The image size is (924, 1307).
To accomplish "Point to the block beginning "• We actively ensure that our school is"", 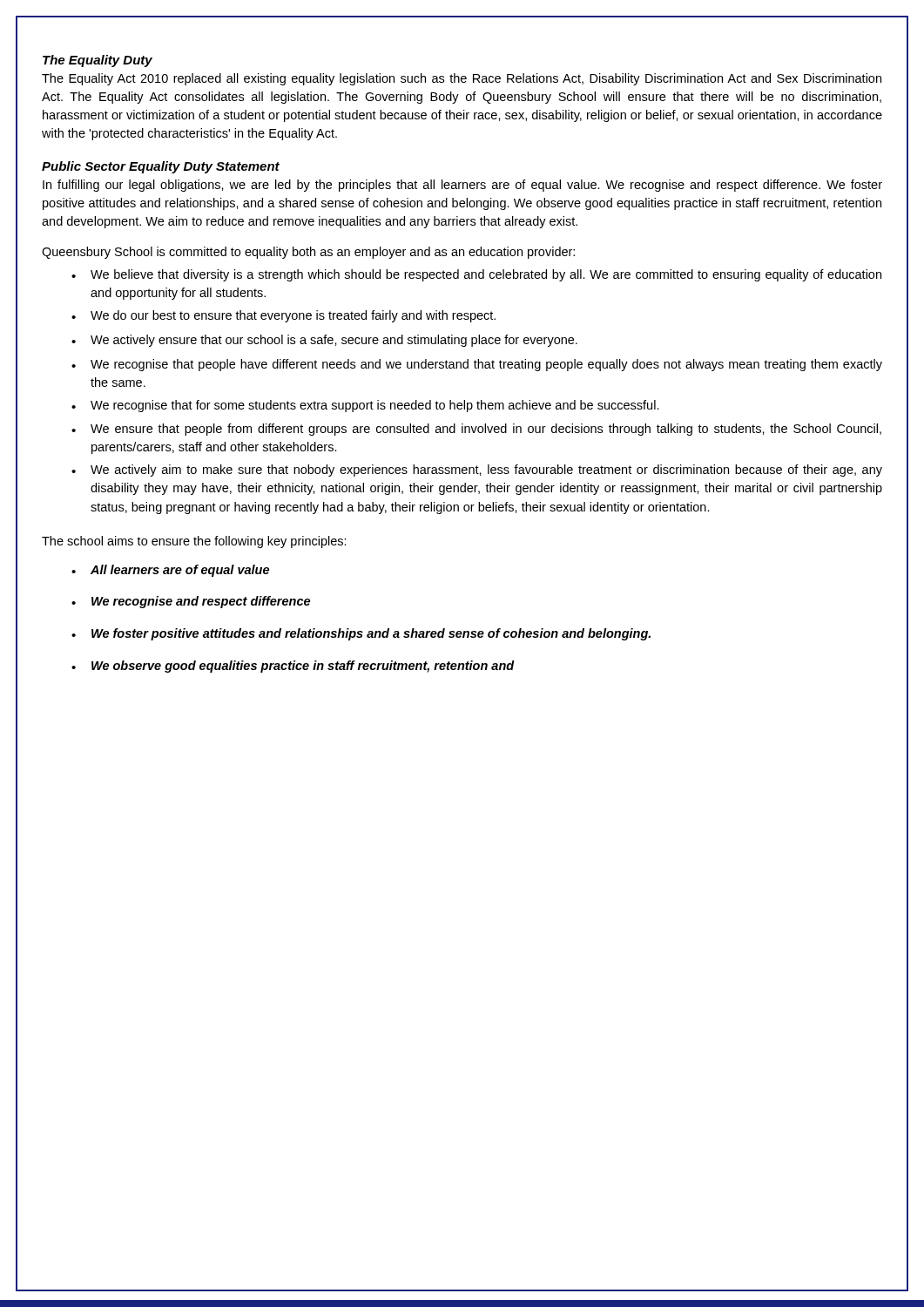I will 474,341.
